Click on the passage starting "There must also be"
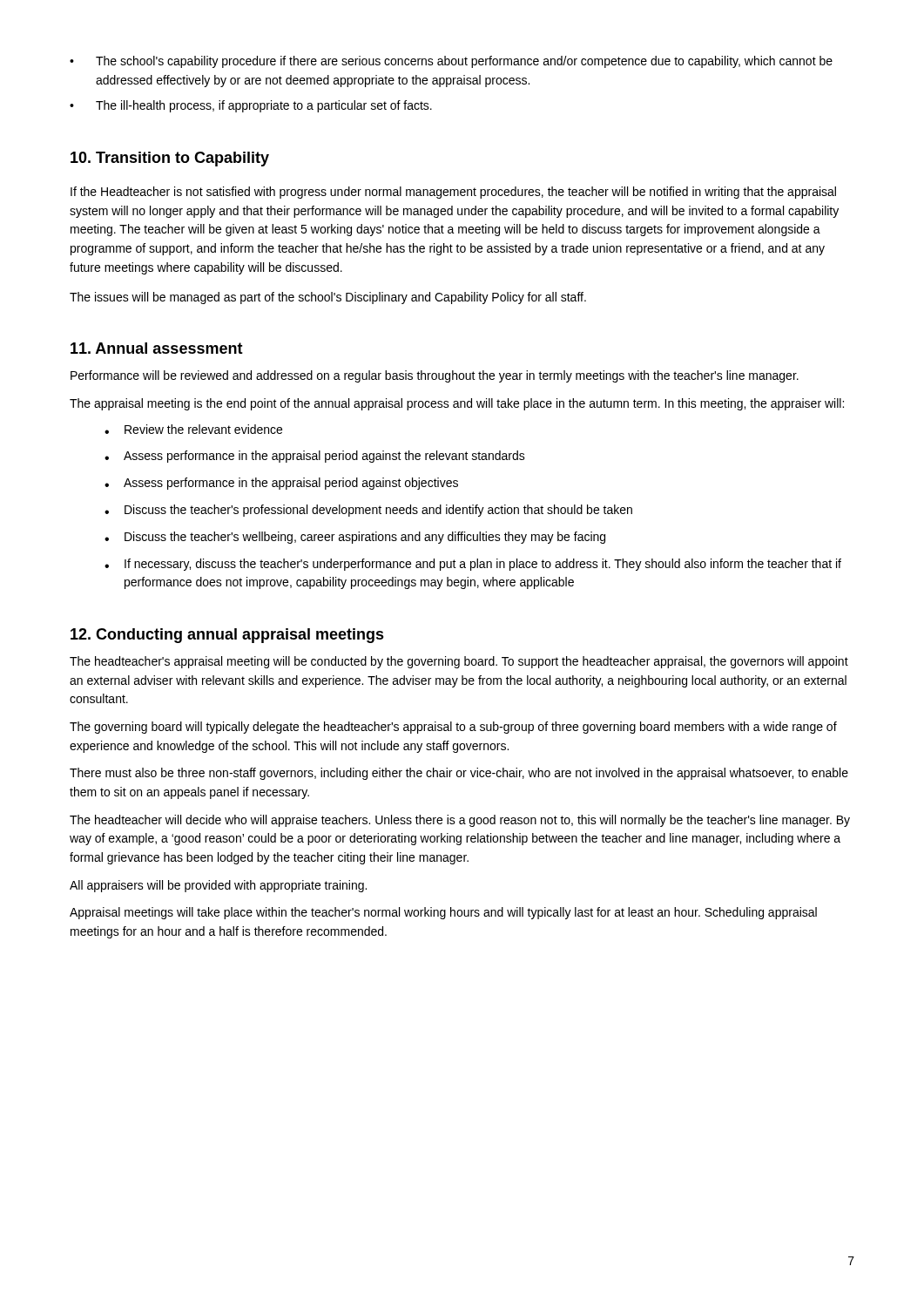Viewport: 924px width, 1307px height. click(459, 783)
